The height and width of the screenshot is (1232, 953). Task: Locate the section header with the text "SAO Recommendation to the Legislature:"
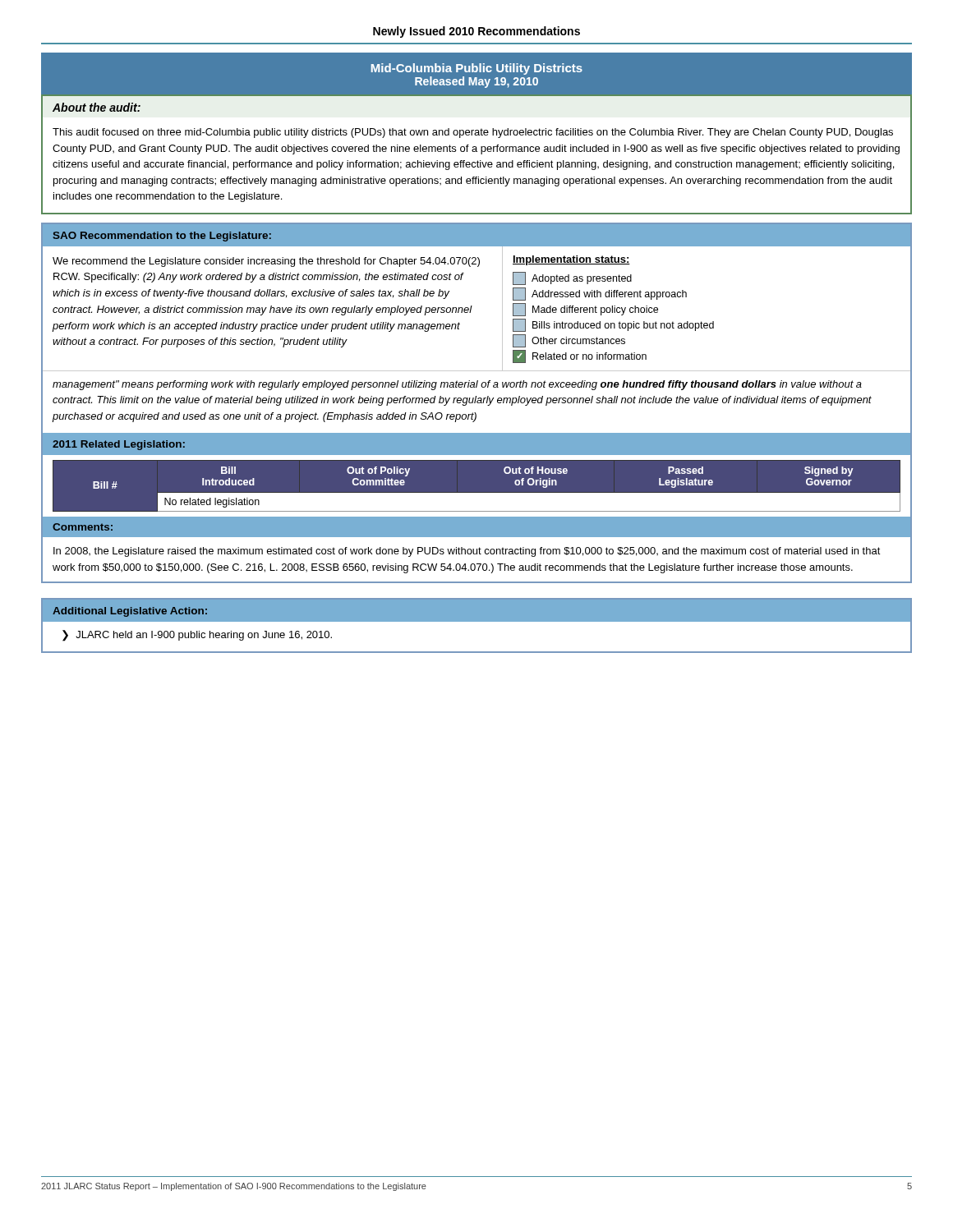[x=162, y=235]
